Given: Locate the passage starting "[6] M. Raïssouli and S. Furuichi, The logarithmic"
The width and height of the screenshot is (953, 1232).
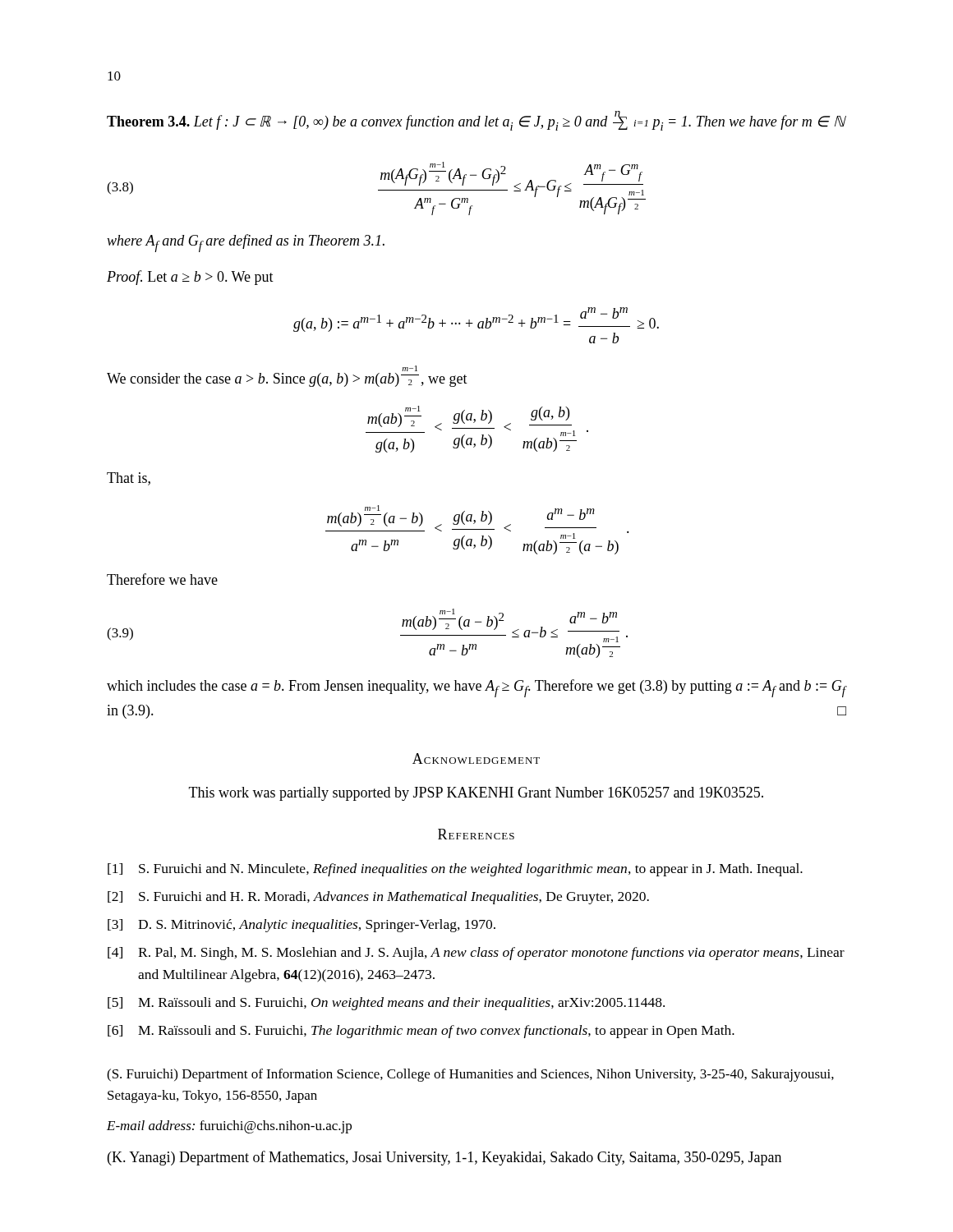Looking at the screenshot, I should coord(476,1030).
